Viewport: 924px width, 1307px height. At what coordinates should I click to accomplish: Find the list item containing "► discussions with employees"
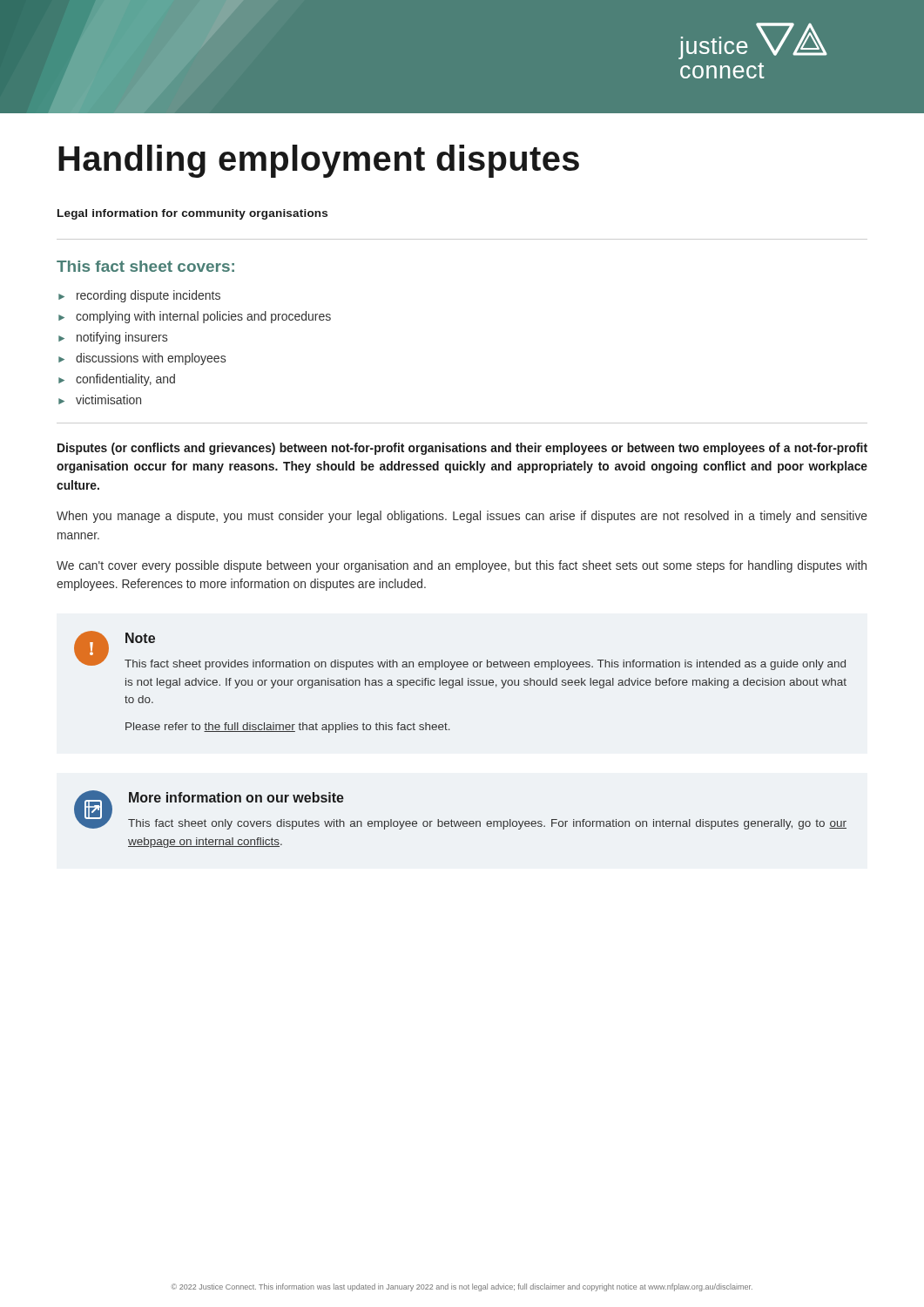click(141, 358)
